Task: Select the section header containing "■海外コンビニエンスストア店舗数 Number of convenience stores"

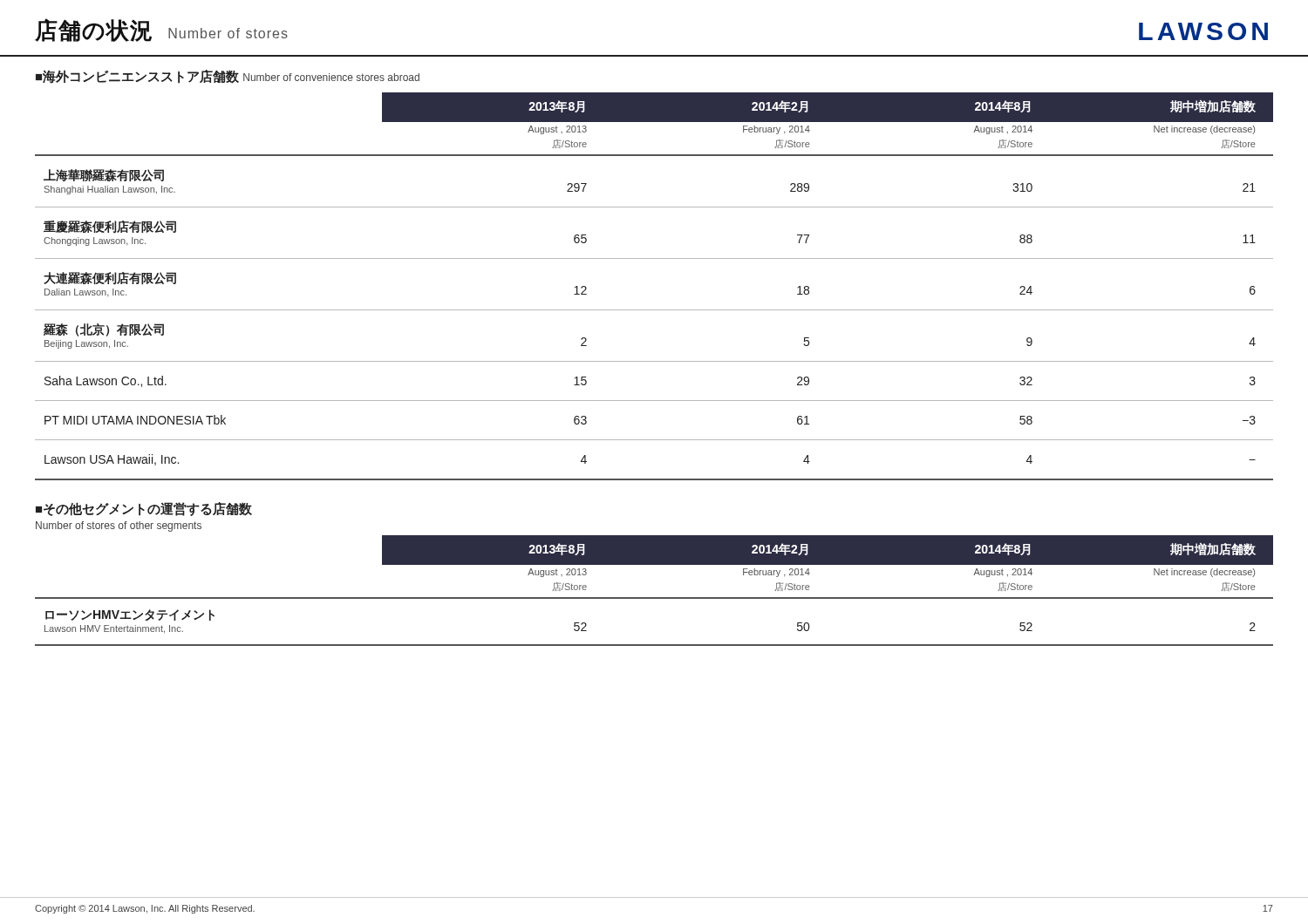Action: point(227,76)
